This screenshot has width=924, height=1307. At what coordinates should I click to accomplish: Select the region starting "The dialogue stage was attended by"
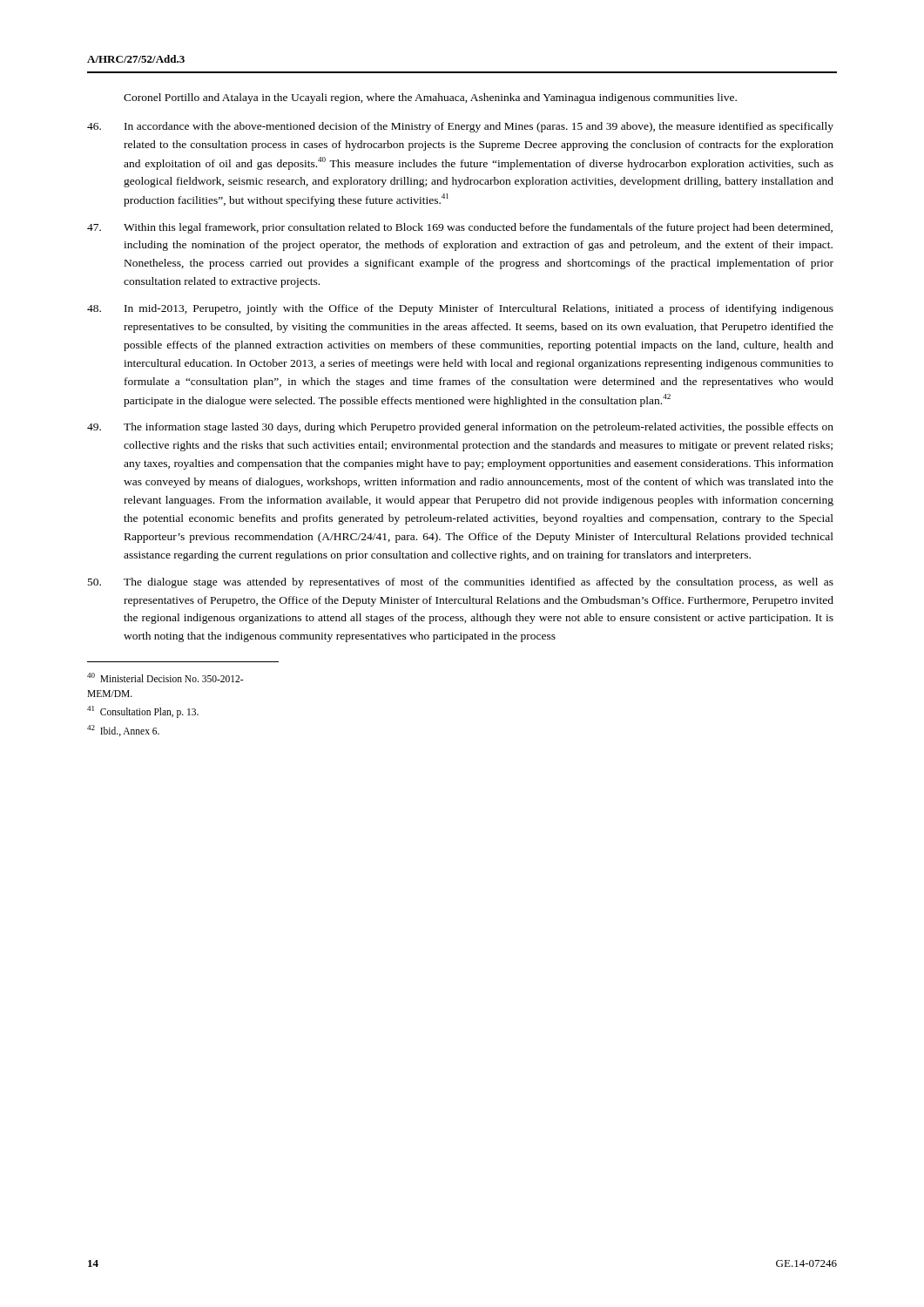(x=460, y=609)
